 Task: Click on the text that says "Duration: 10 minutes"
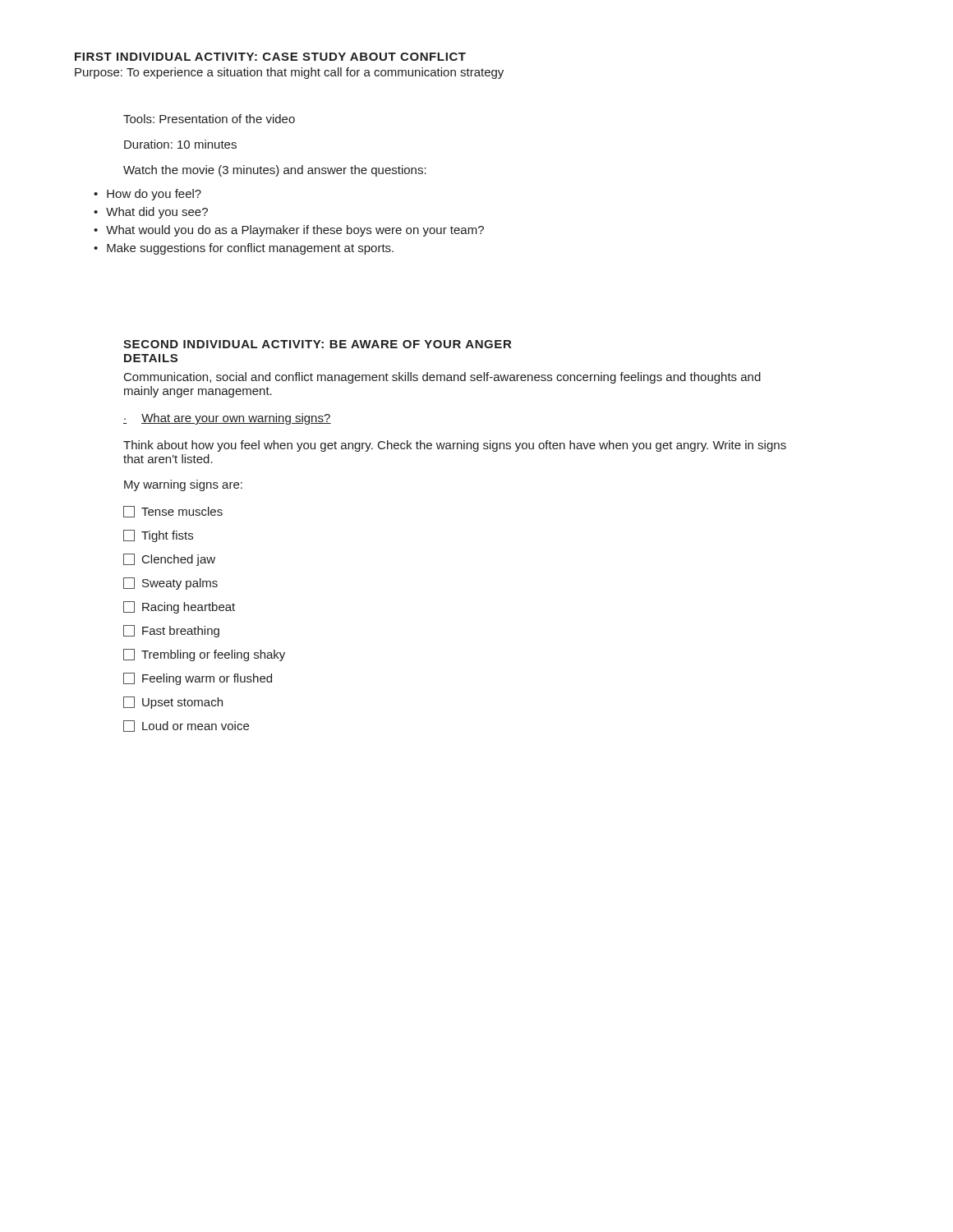[x=180, y=144]
